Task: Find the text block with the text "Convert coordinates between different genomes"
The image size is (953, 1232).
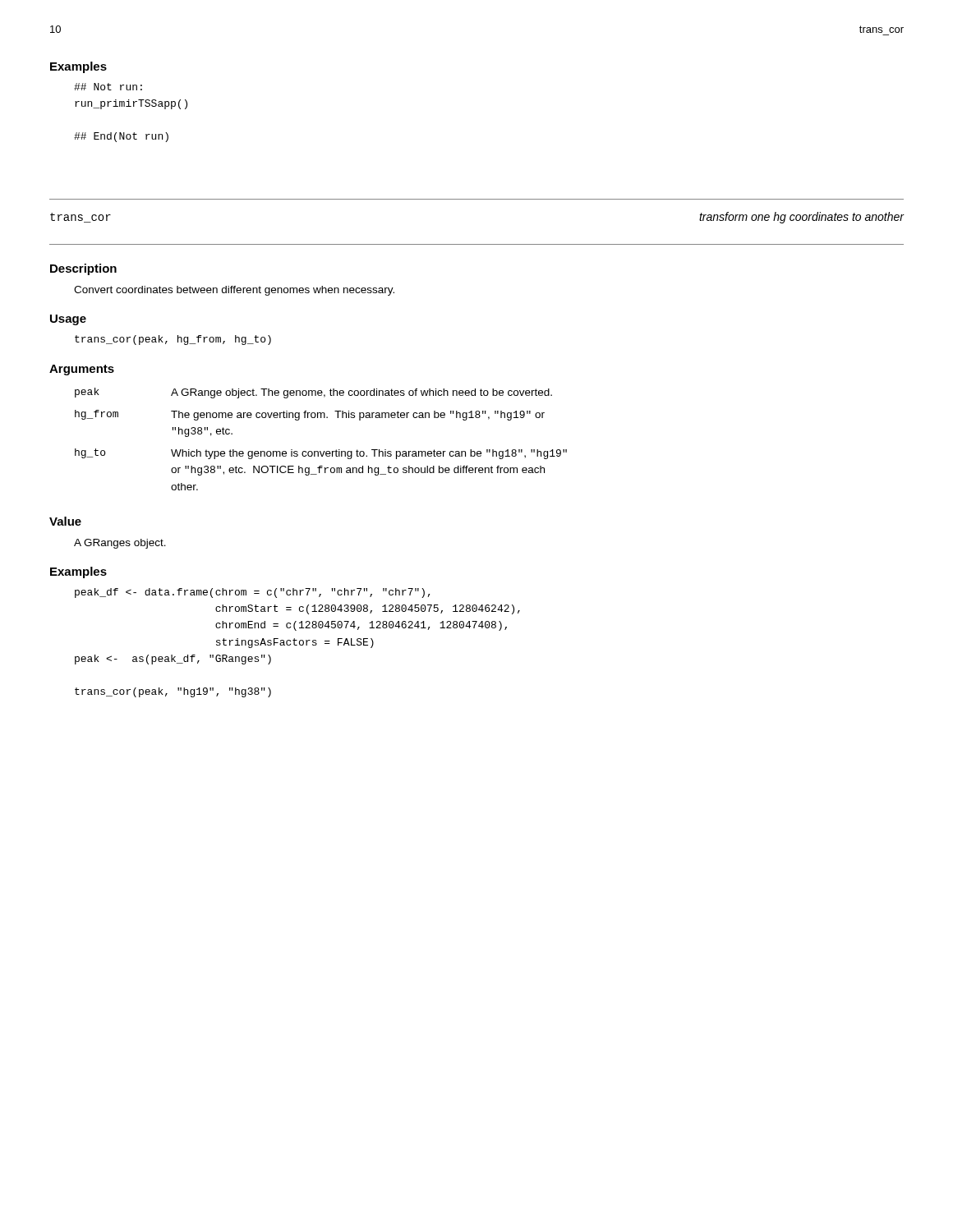Action: click(235, 290)
